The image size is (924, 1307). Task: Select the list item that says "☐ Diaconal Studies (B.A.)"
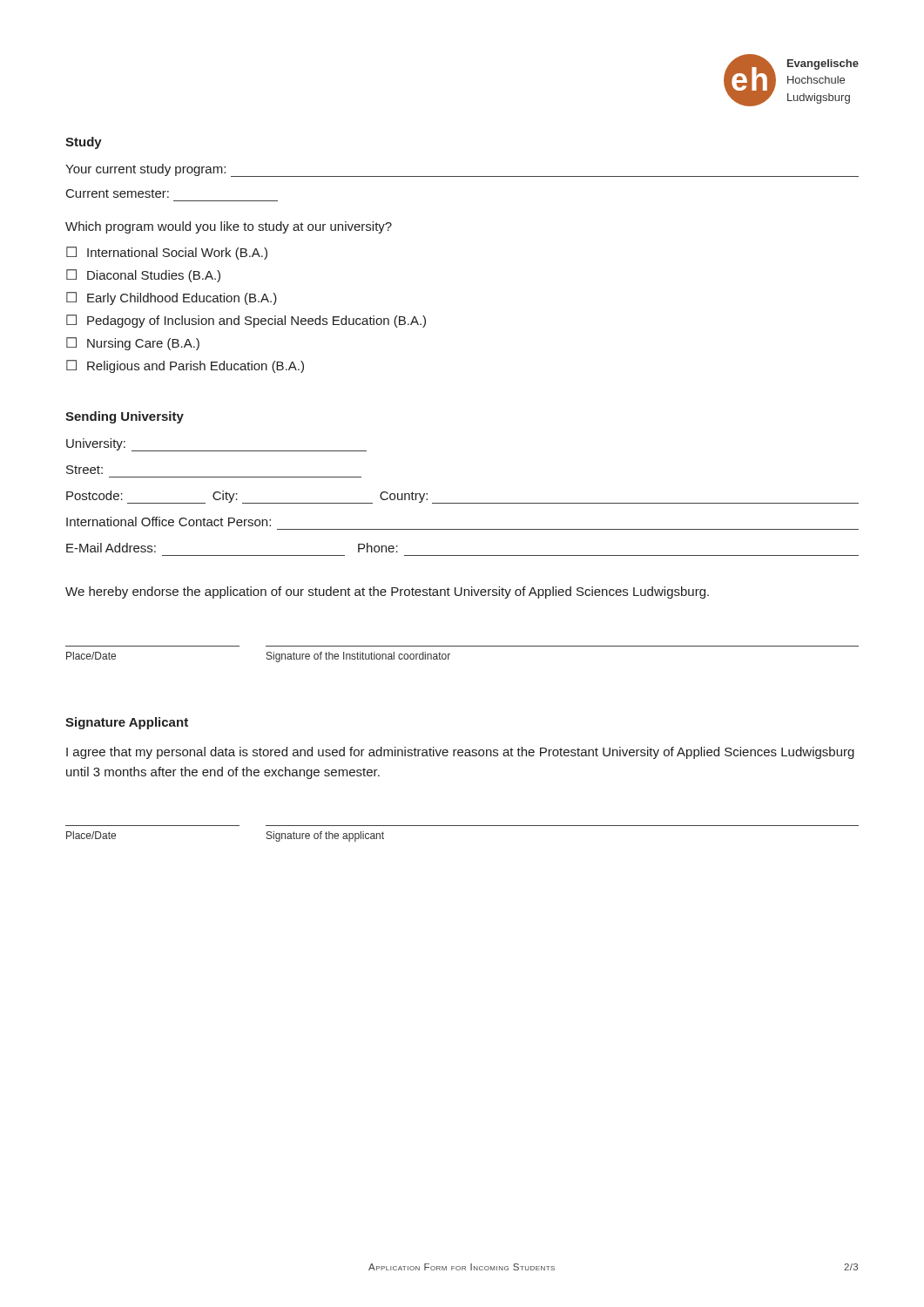(x=143, y=275)
